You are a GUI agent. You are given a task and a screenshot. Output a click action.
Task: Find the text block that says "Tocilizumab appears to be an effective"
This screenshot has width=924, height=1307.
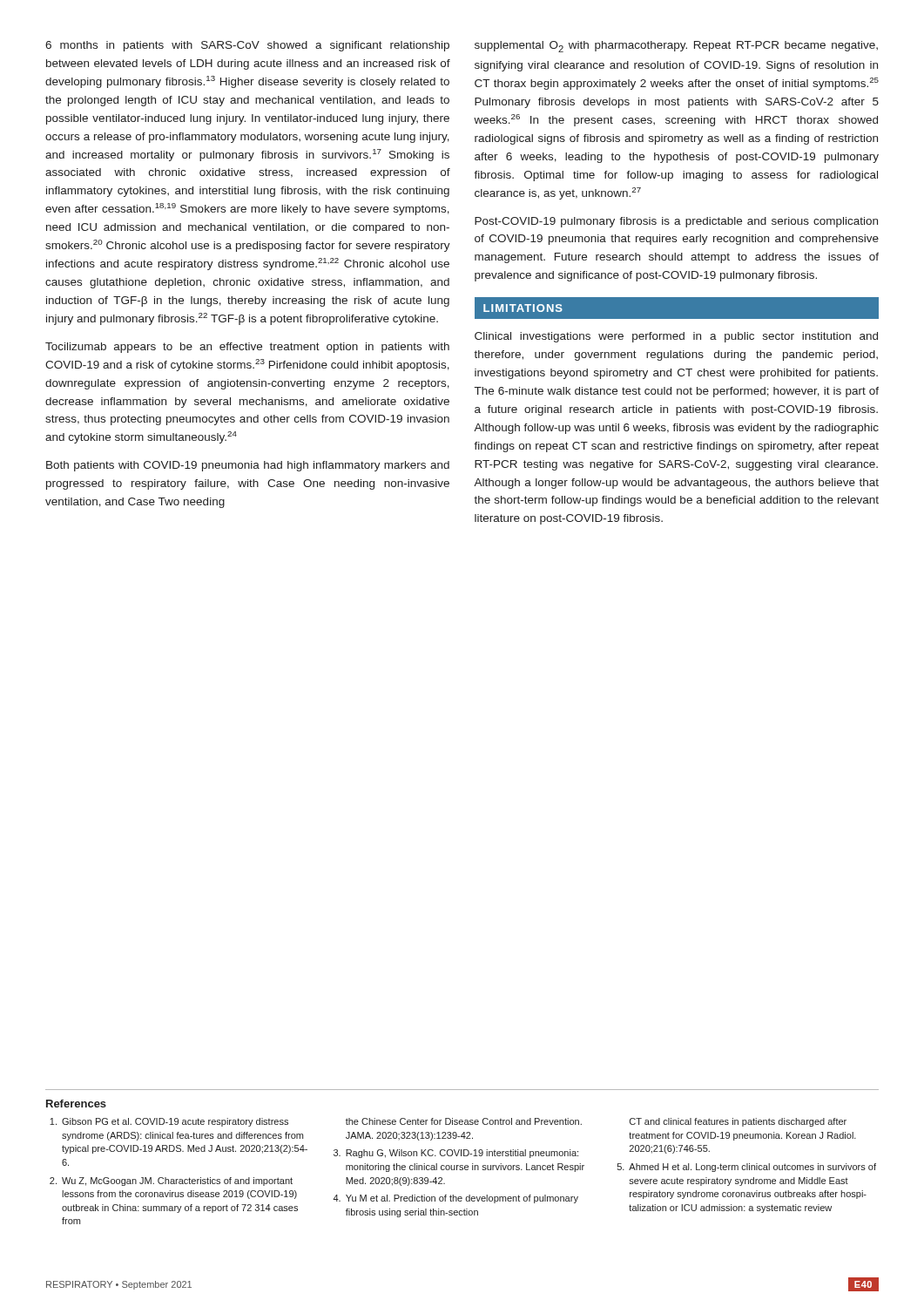coord(248,393)
